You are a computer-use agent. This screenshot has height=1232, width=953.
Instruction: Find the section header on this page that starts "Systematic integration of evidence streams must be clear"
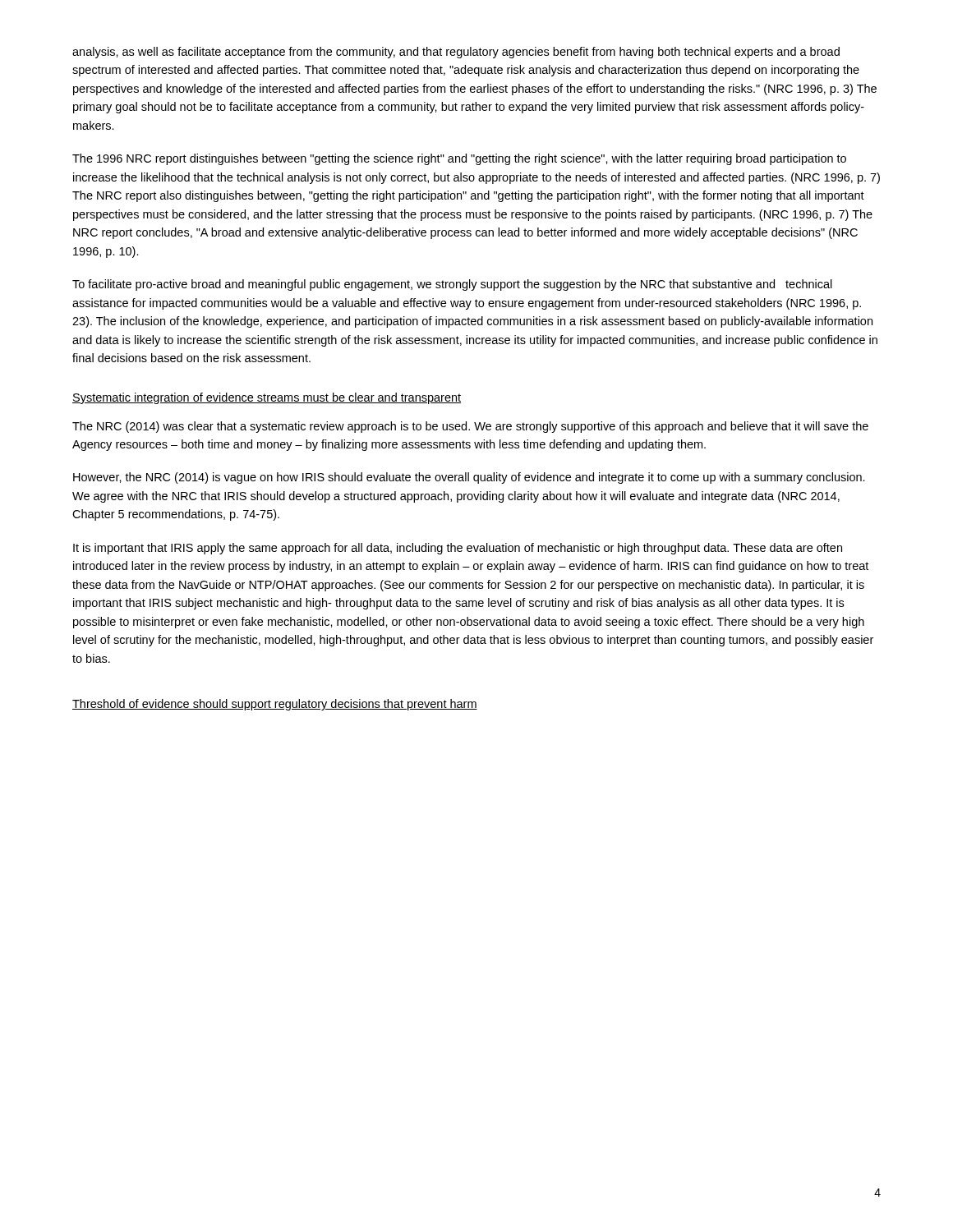coord(267,397)
